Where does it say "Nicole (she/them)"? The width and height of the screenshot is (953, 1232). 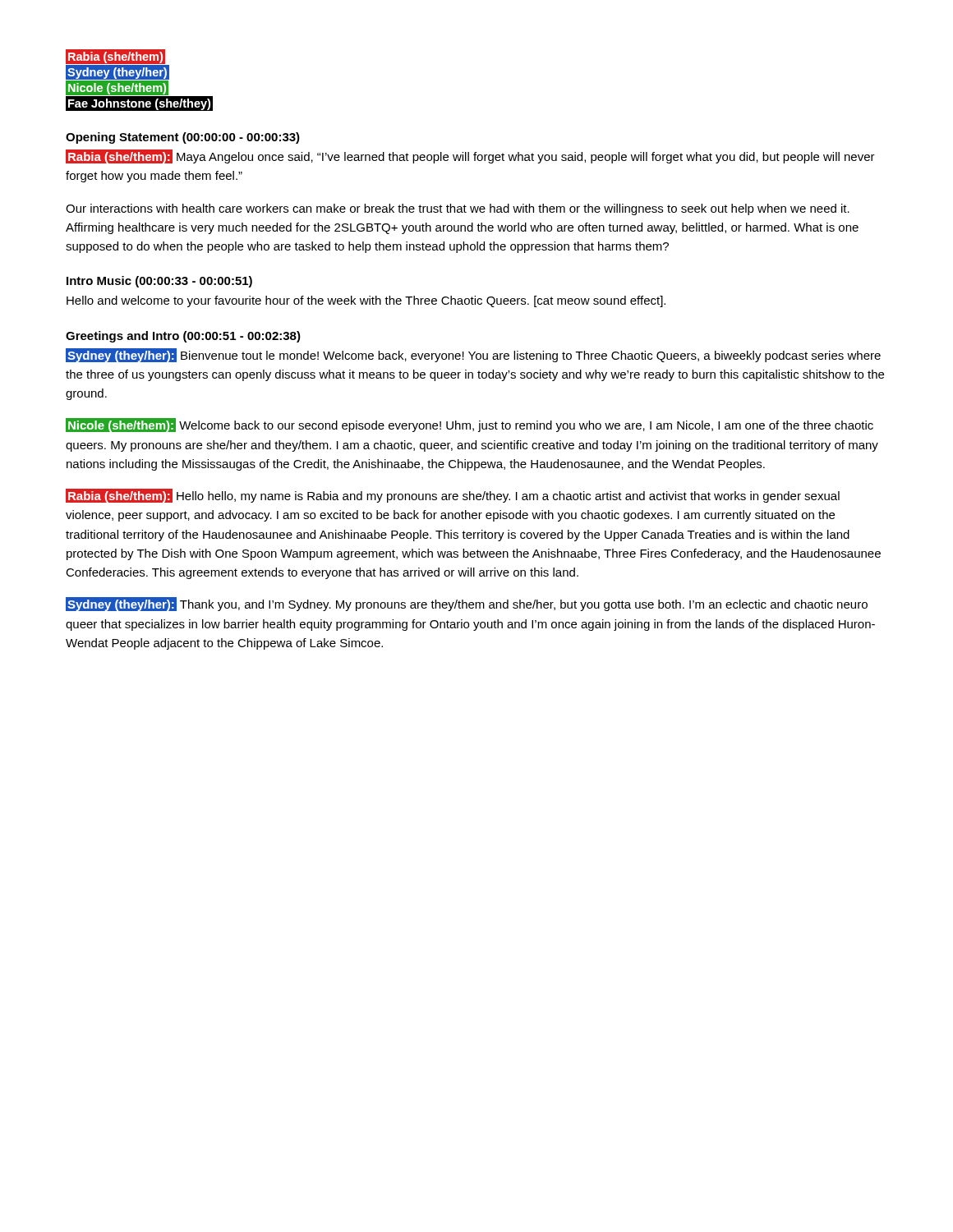117,88
